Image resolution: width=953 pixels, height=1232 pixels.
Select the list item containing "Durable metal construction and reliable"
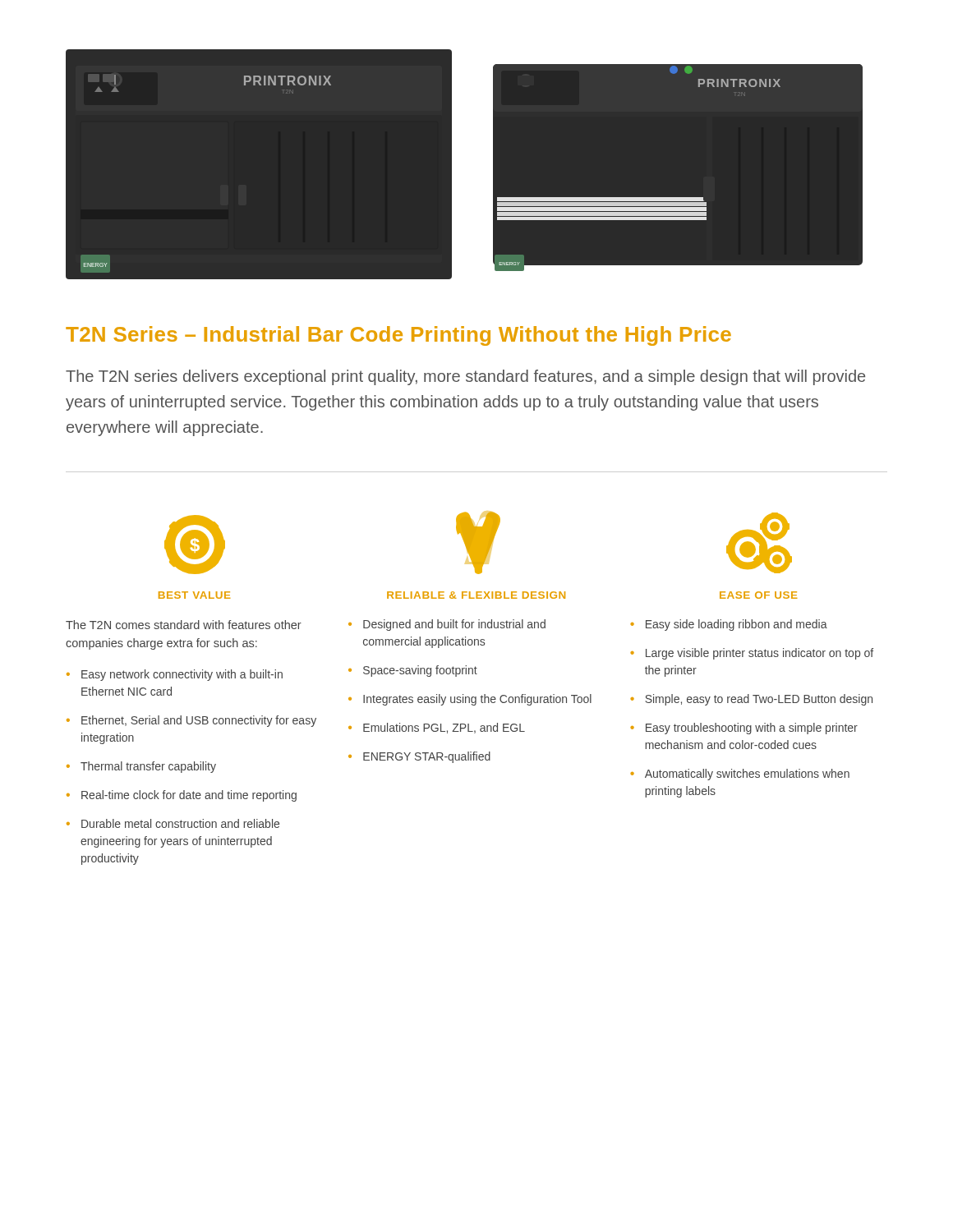tap(180, 841)
